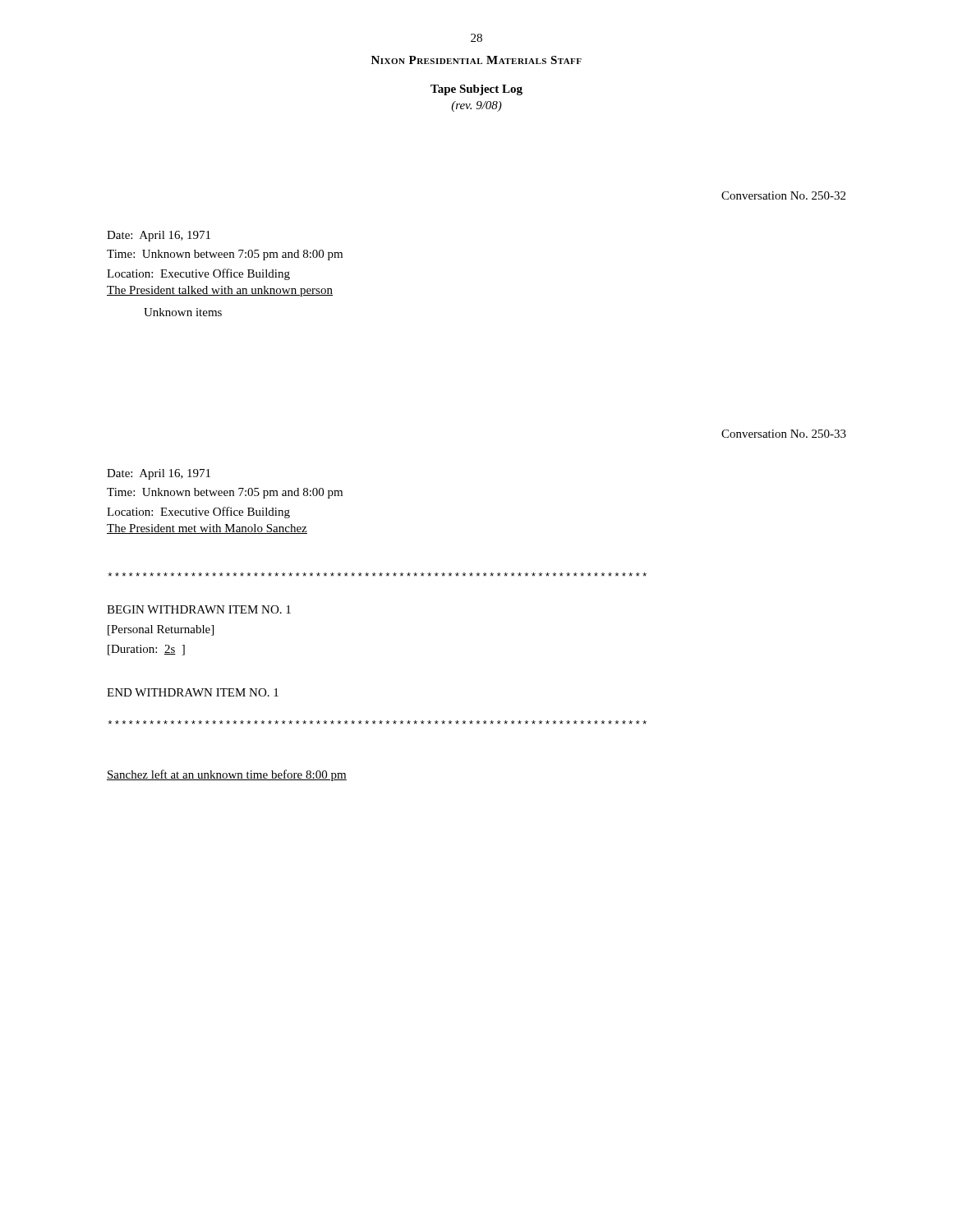Viewport: 953px width, 1232px height.
Task: Find the region starting "Unknown items"
Action: point(183,312)
